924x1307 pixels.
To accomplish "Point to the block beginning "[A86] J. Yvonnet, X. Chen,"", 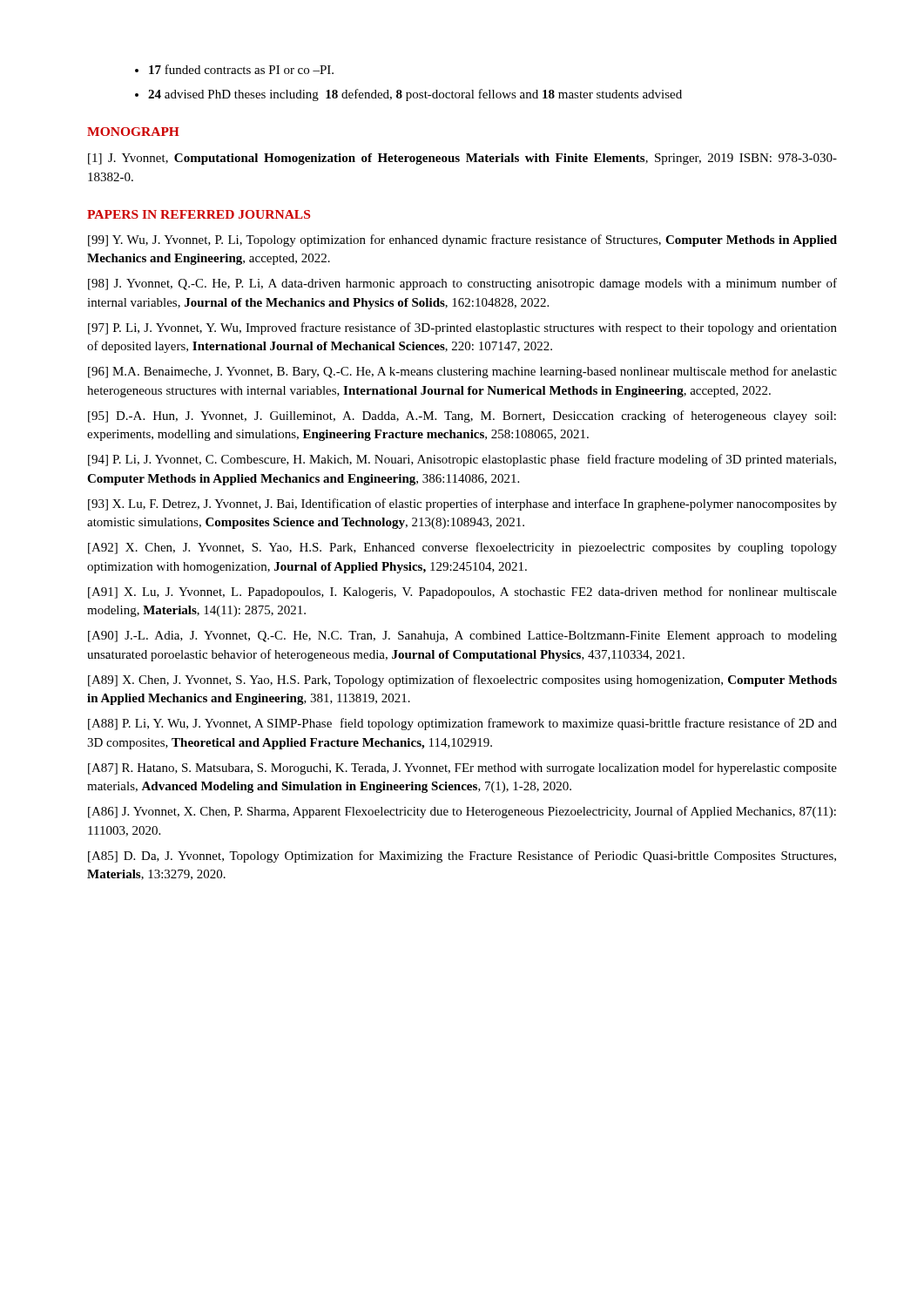I will coord(462,821).
